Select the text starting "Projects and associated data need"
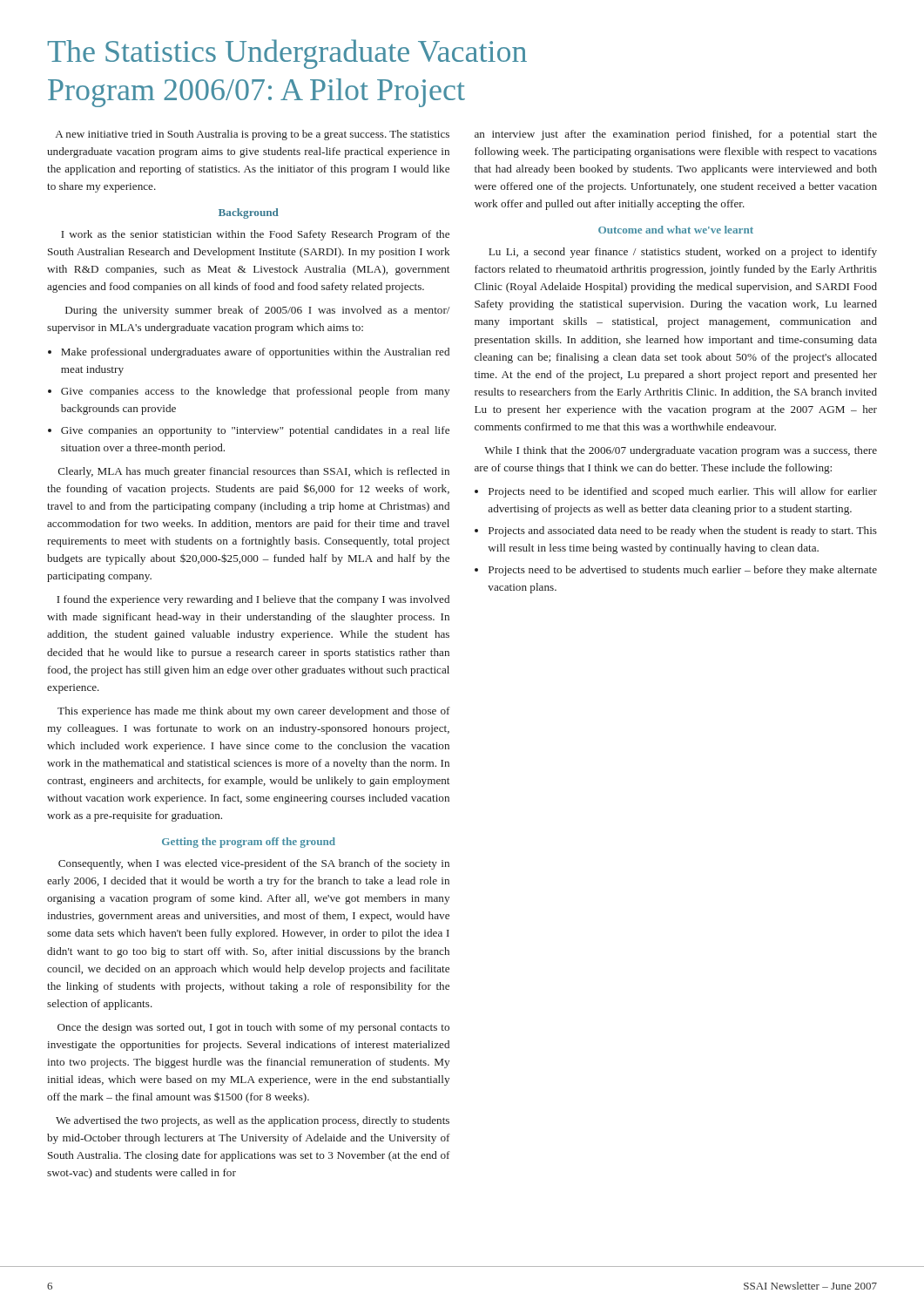924x1307 pixels. click(x=682, y=539)
